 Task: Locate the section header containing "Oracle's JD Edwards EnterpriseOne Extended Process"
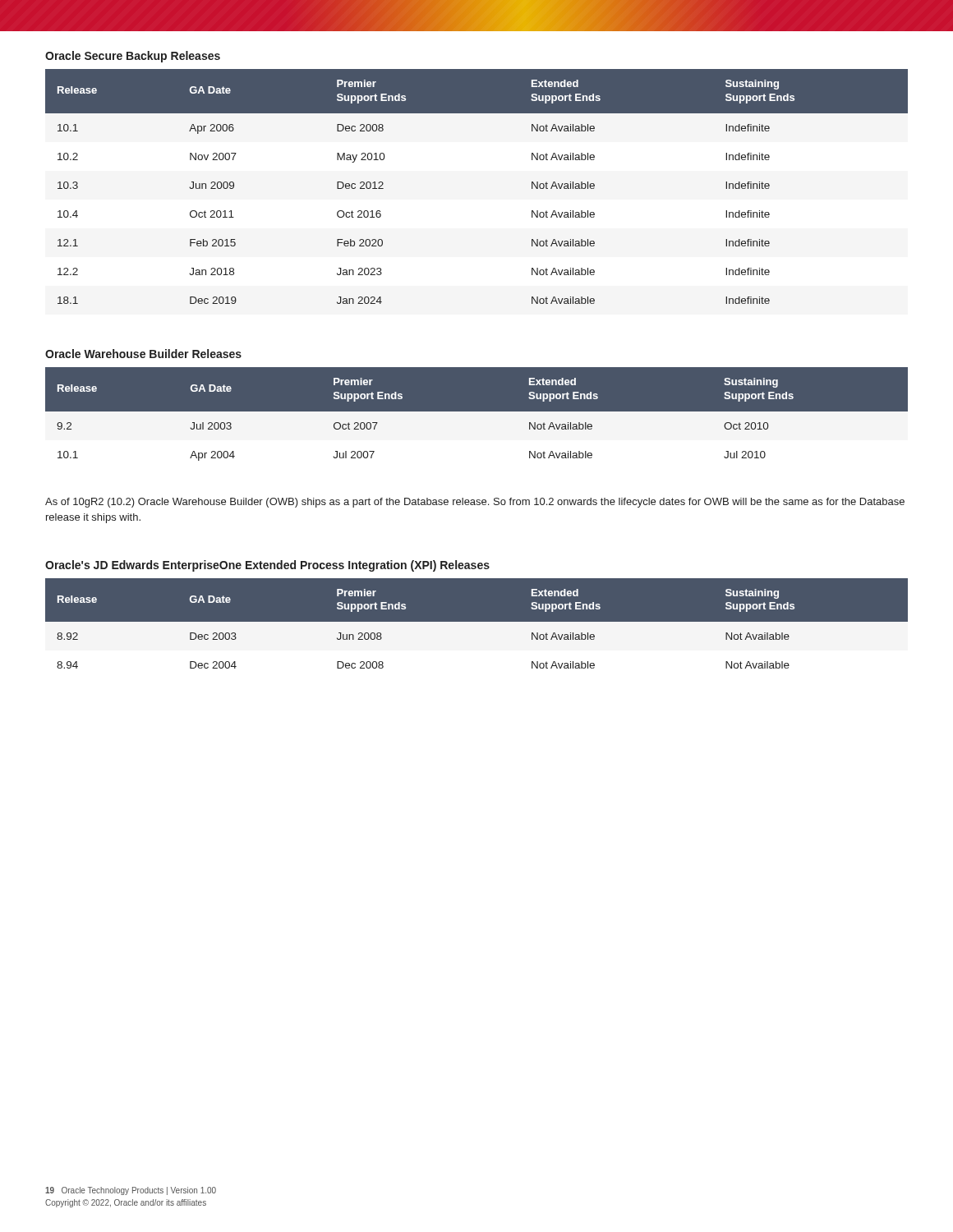click(267, 565)
